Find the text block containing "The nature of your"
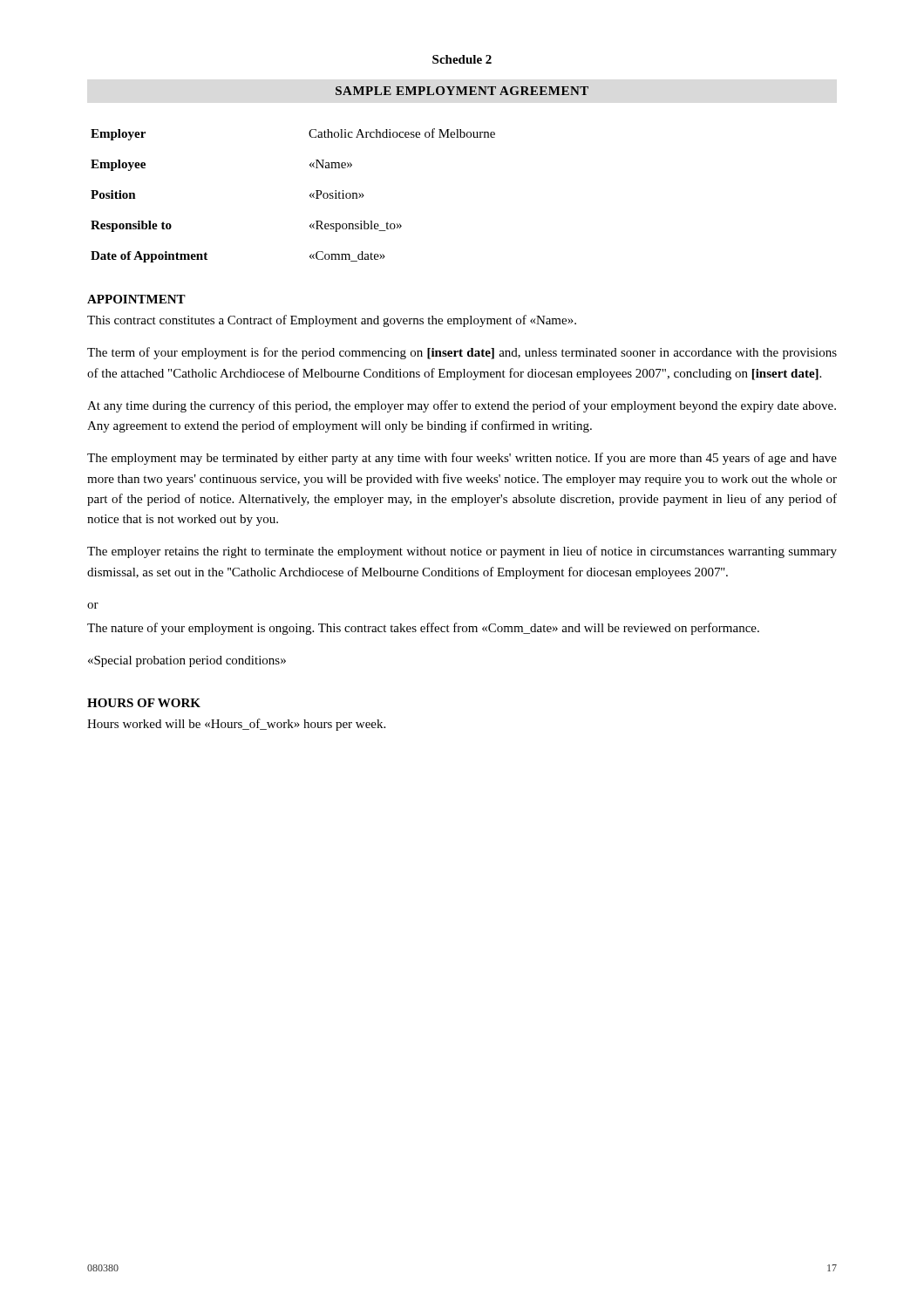The width and height of the screenshot is (924, 1308). click(x=424, y=628)
